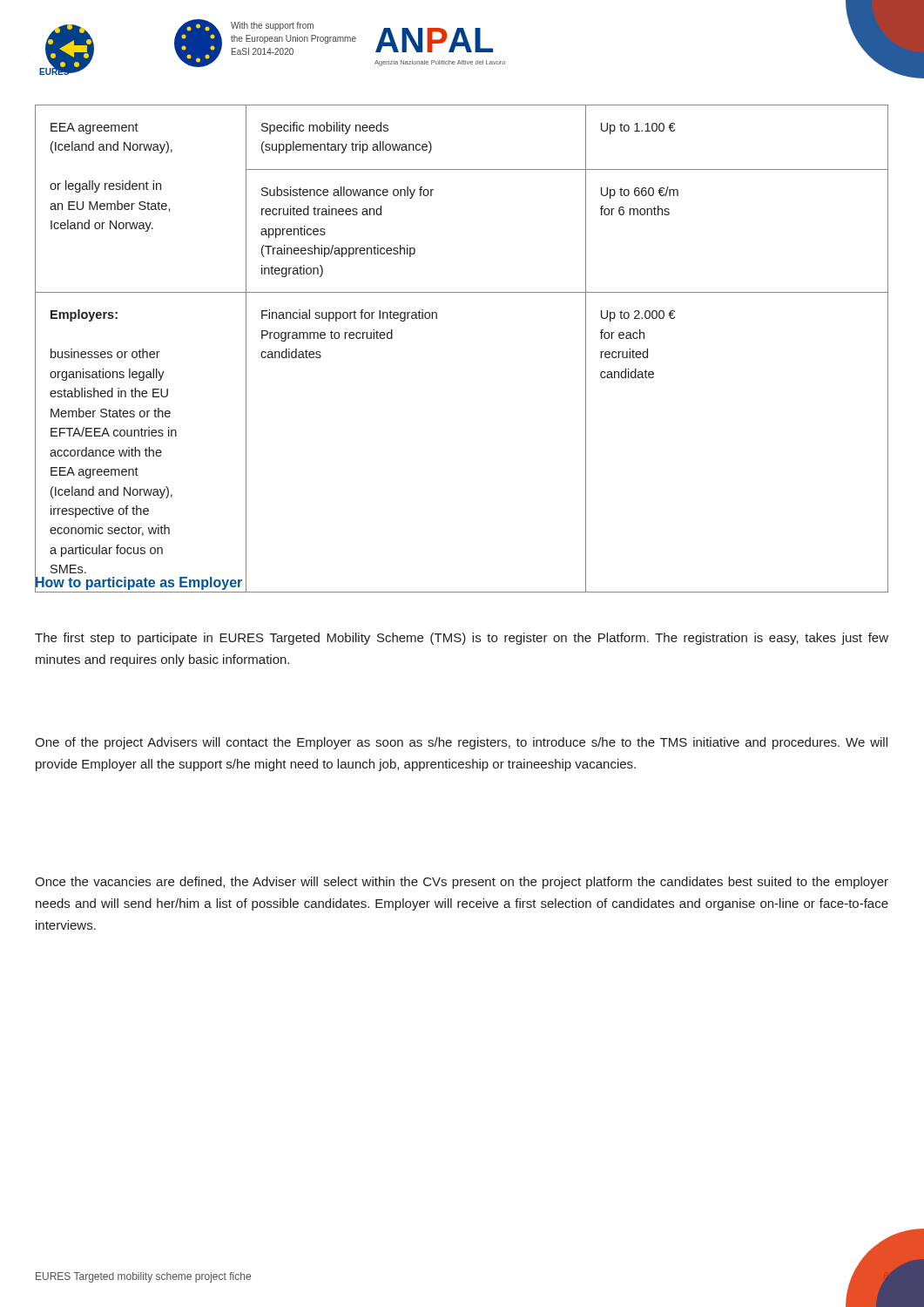Click a table

click(462, 348)
